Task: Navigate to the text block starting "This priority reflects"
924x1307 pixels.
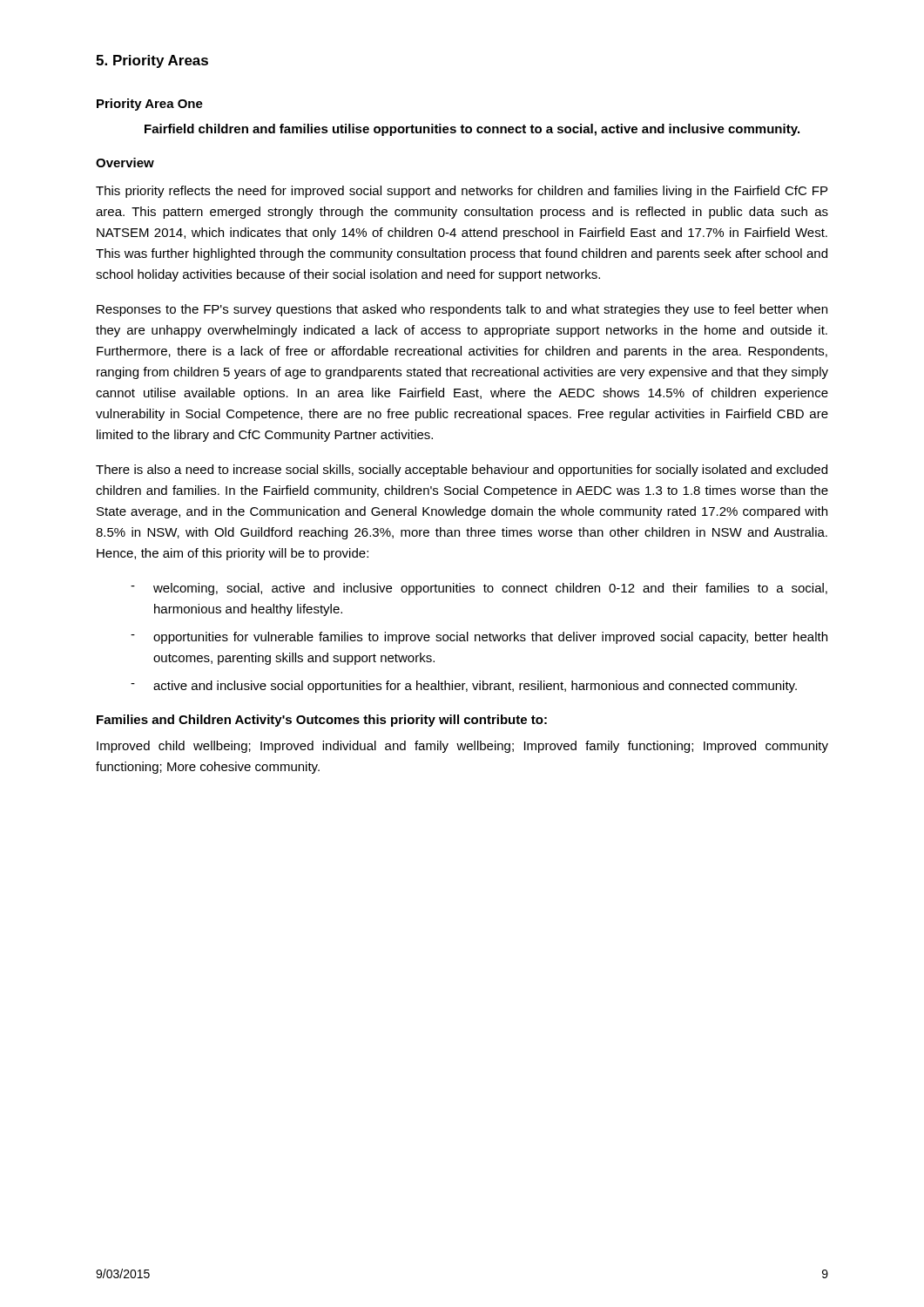Action: coord(462,232)
